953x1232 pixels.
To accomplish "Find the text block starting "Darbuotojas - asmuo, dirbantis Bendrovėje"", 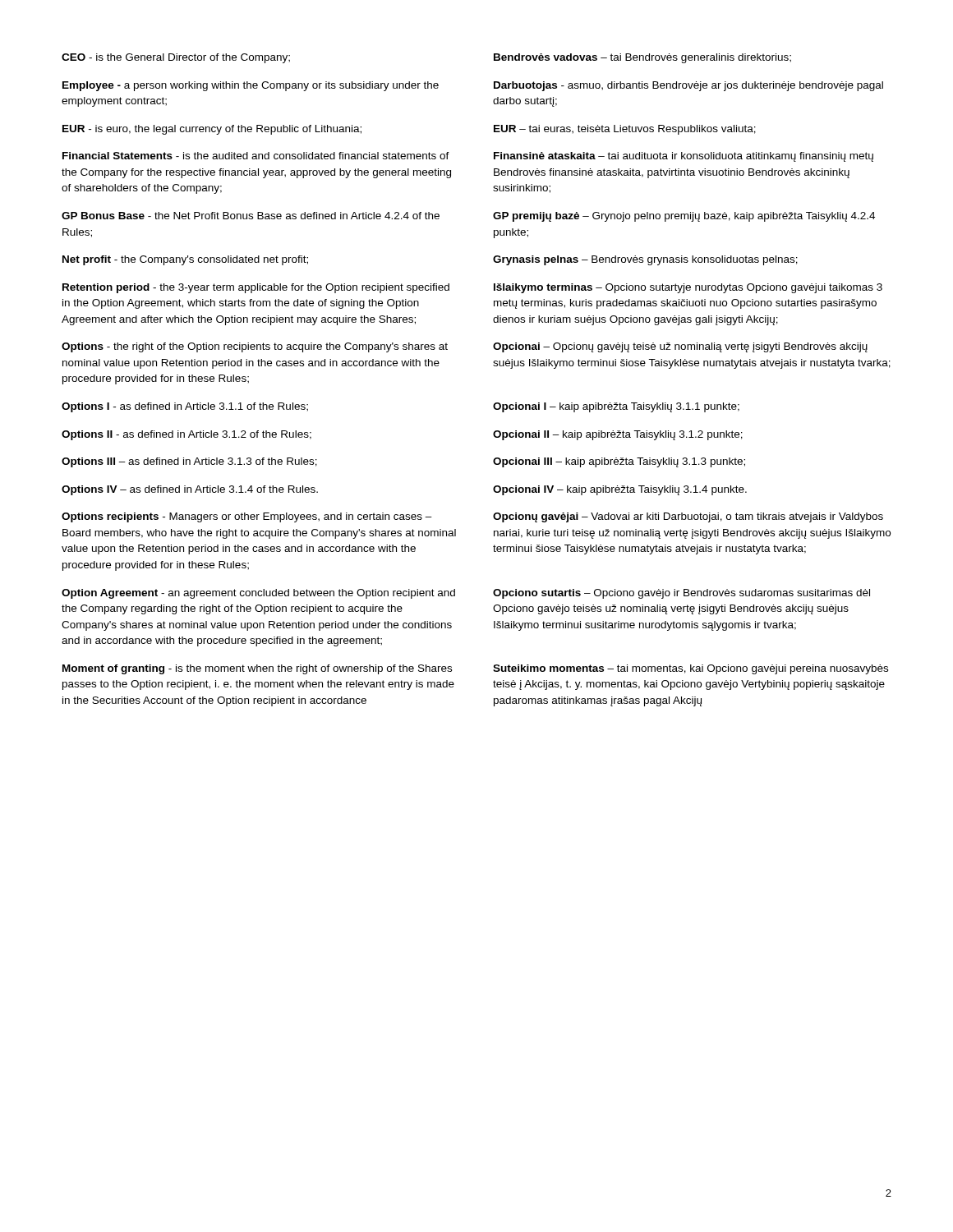I will (x=692, y=93).
